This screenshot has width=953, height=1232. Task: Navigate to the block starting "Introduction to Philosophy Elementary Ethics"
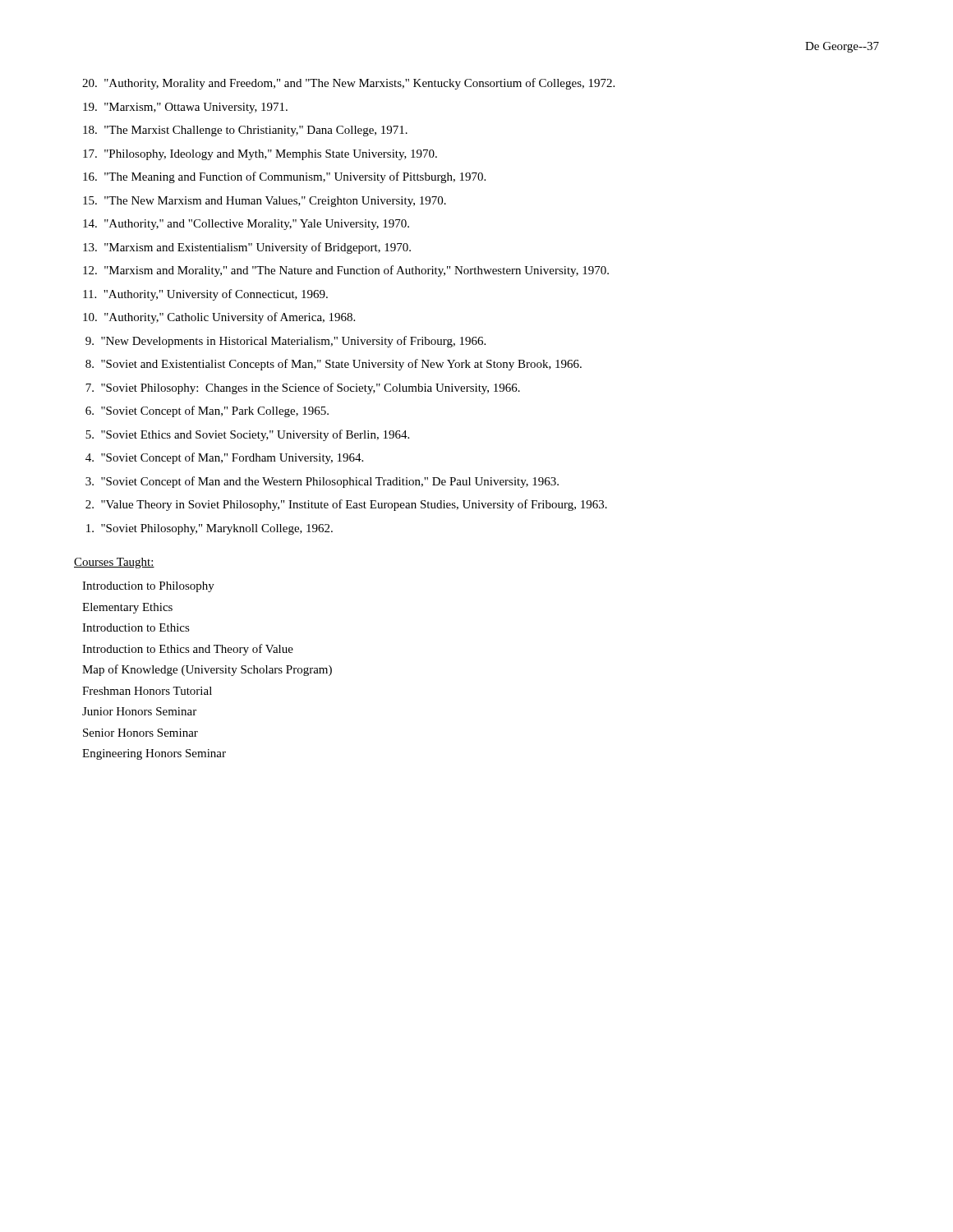[207, 669]
